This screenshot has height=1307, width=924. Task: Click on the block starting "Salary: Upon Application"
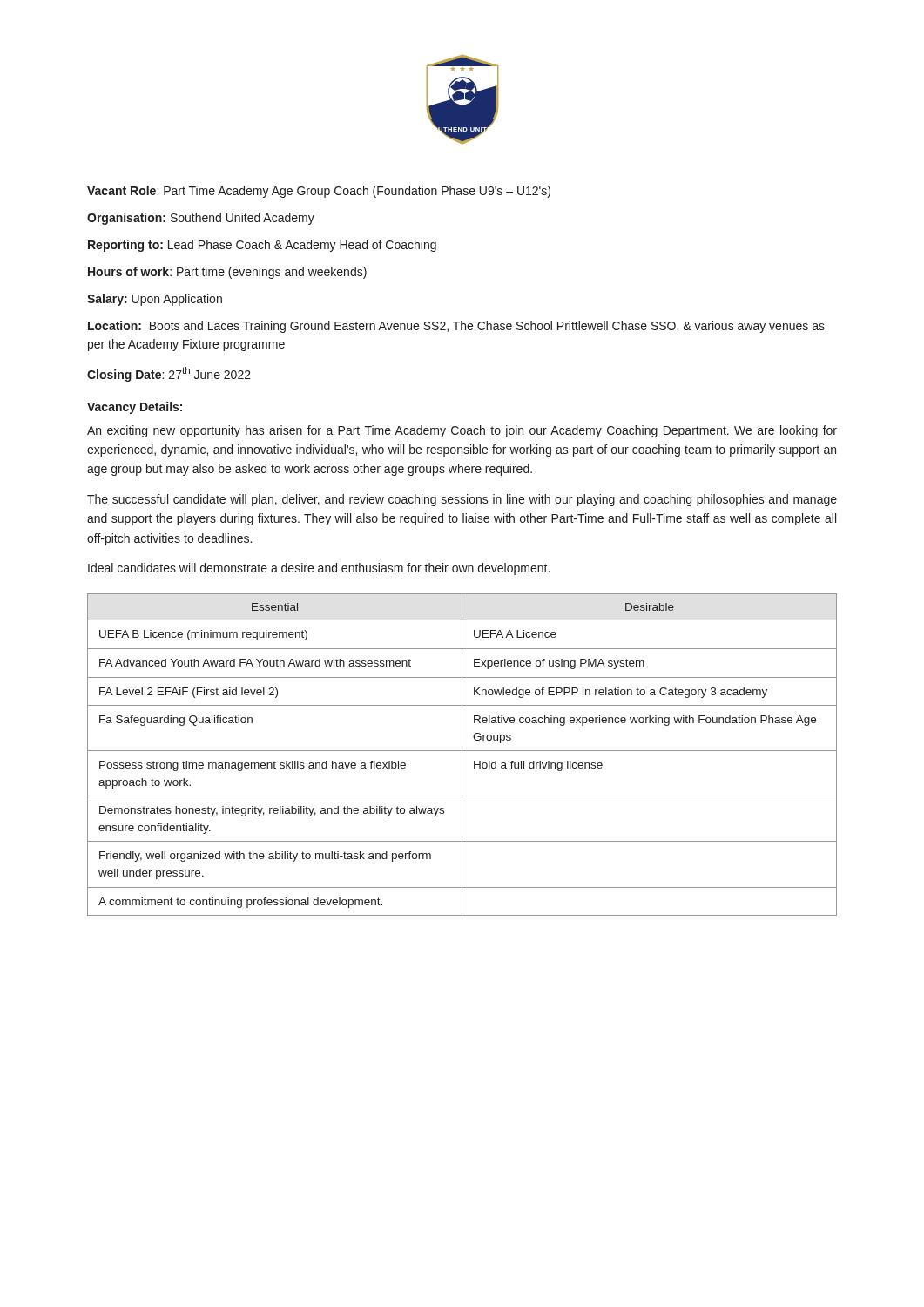click(x=155, y=299)
